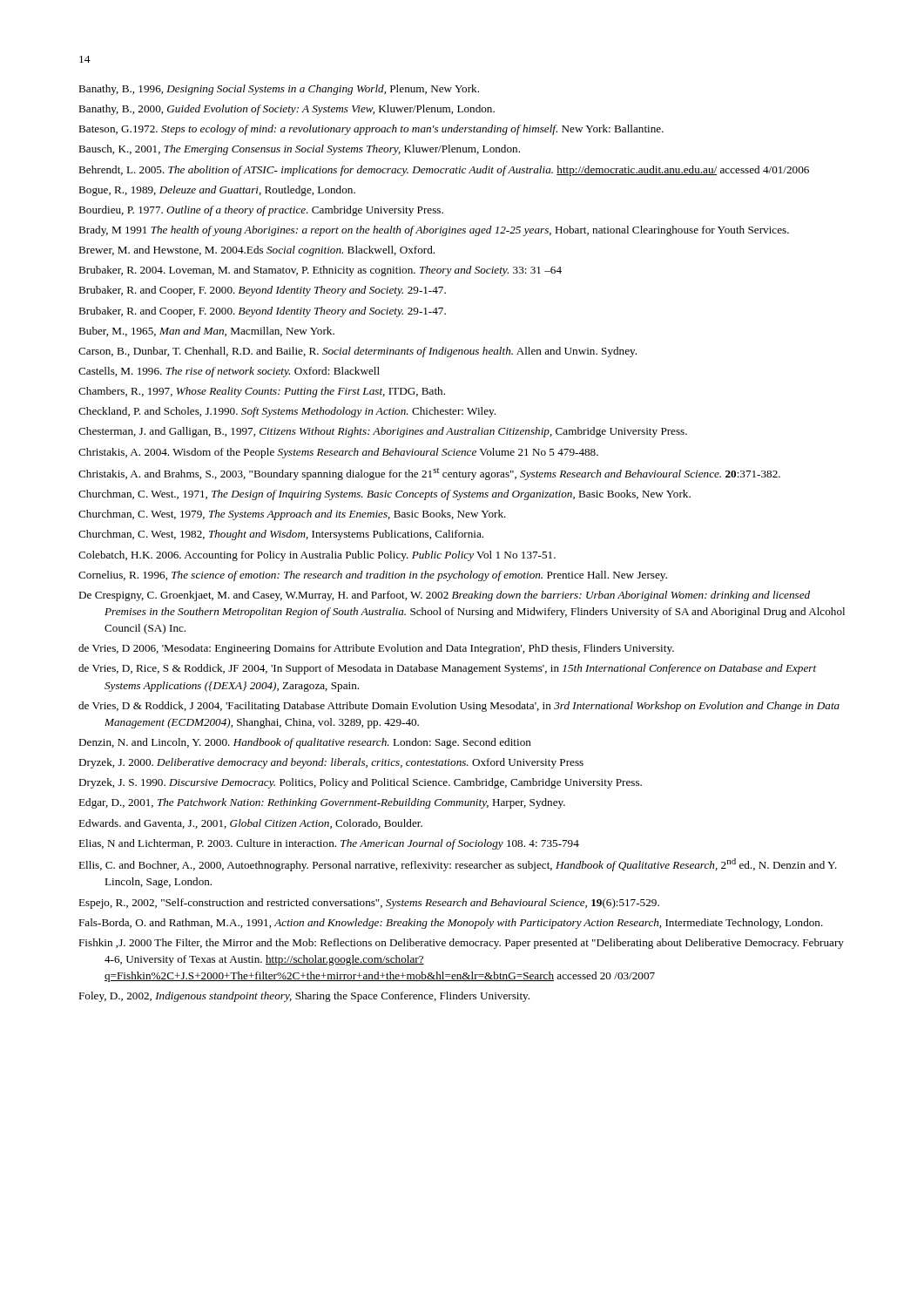
Task: Locate the list item that says "Bogue, R., 1989, Deleuze"
Action: coord(217,189)
